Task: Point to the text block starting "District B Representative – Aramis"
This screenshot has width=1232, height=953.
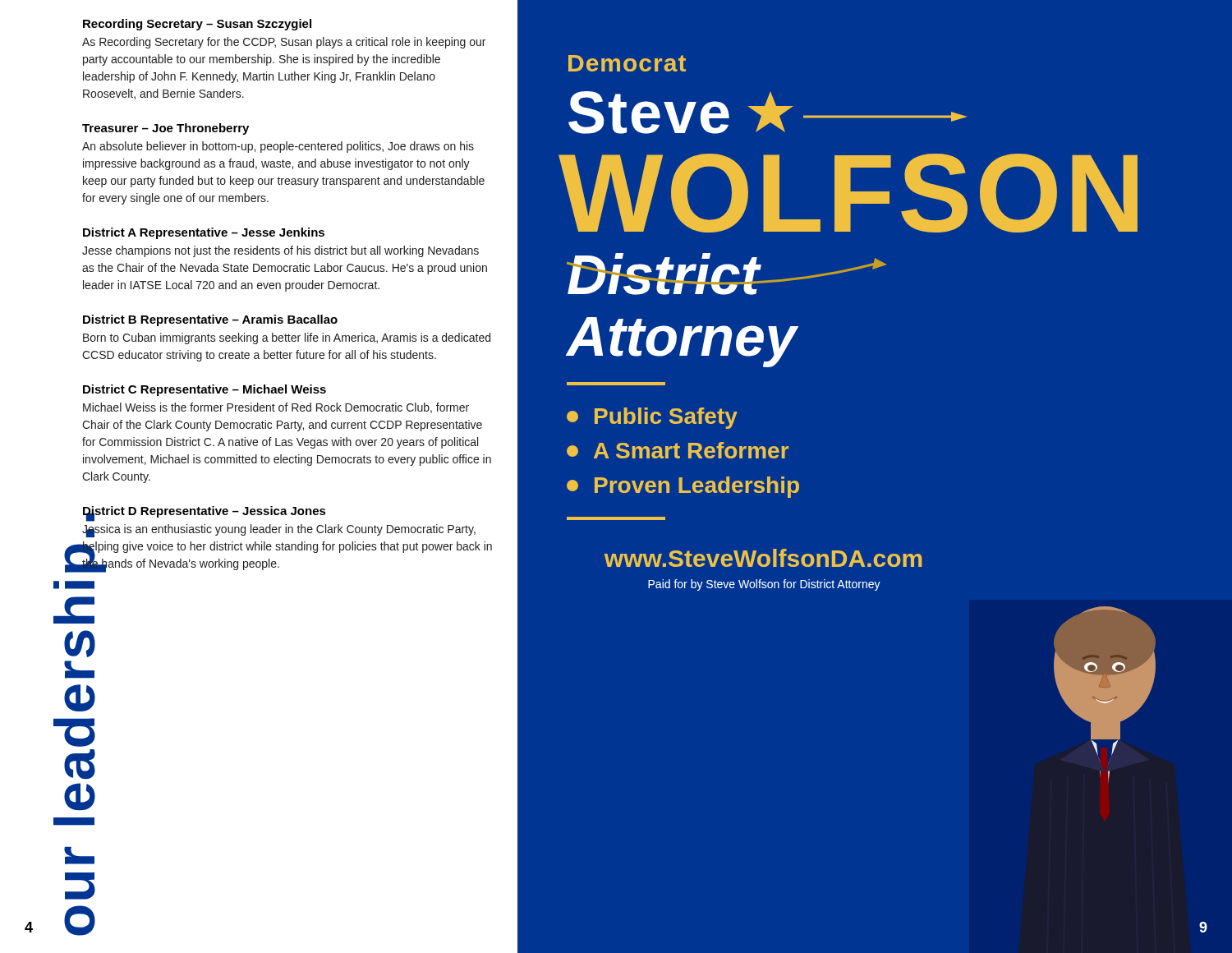Action: (x=287, y=338)
